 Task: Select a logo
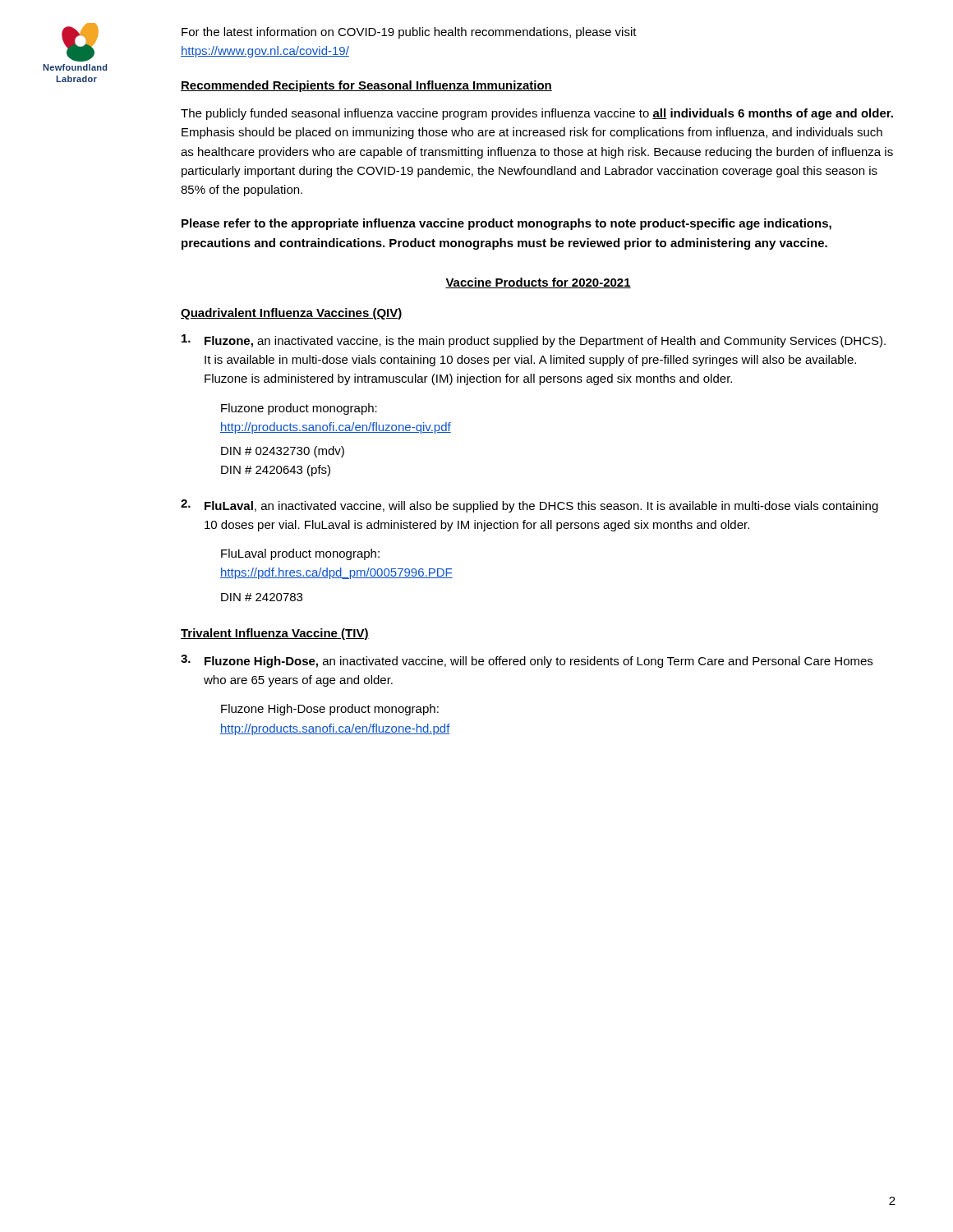[94, 54]
